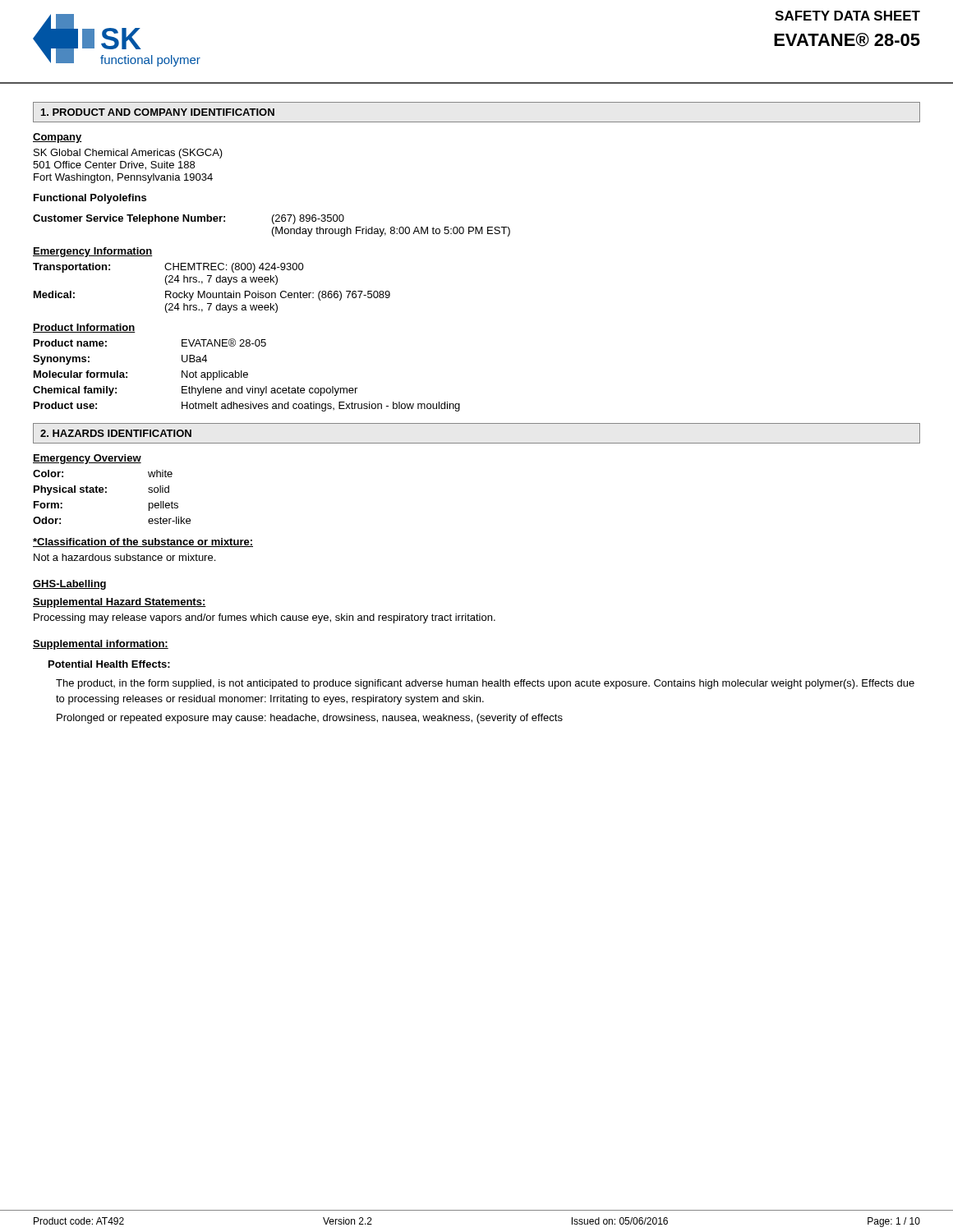Where does it say "Supplemental information:"?
Screen dimensions: 1232x953
pos(101,645)
